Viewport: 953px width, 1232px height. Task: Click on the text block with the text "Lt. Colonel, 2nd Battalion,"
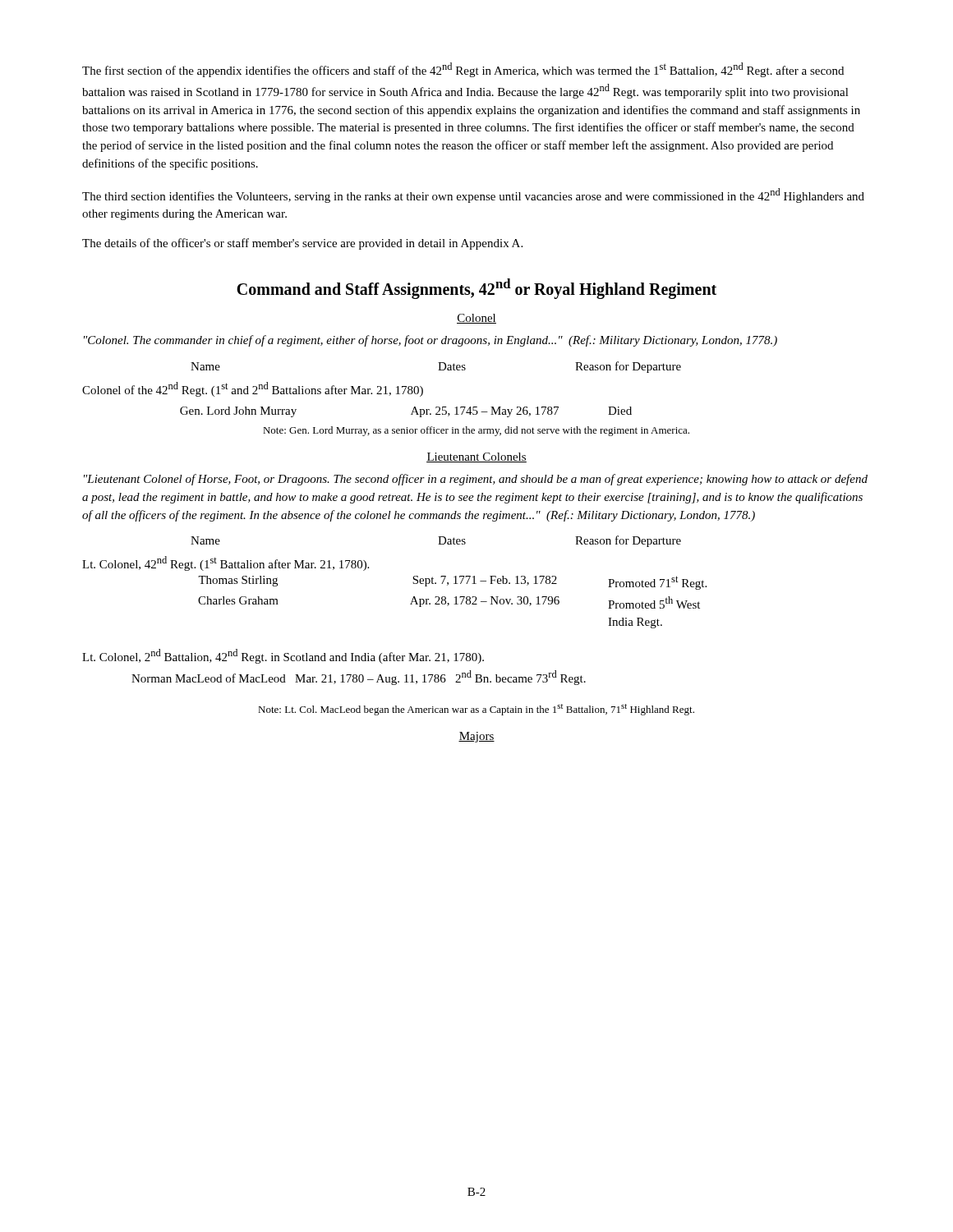pyautogui.click(x=476, y=667)
